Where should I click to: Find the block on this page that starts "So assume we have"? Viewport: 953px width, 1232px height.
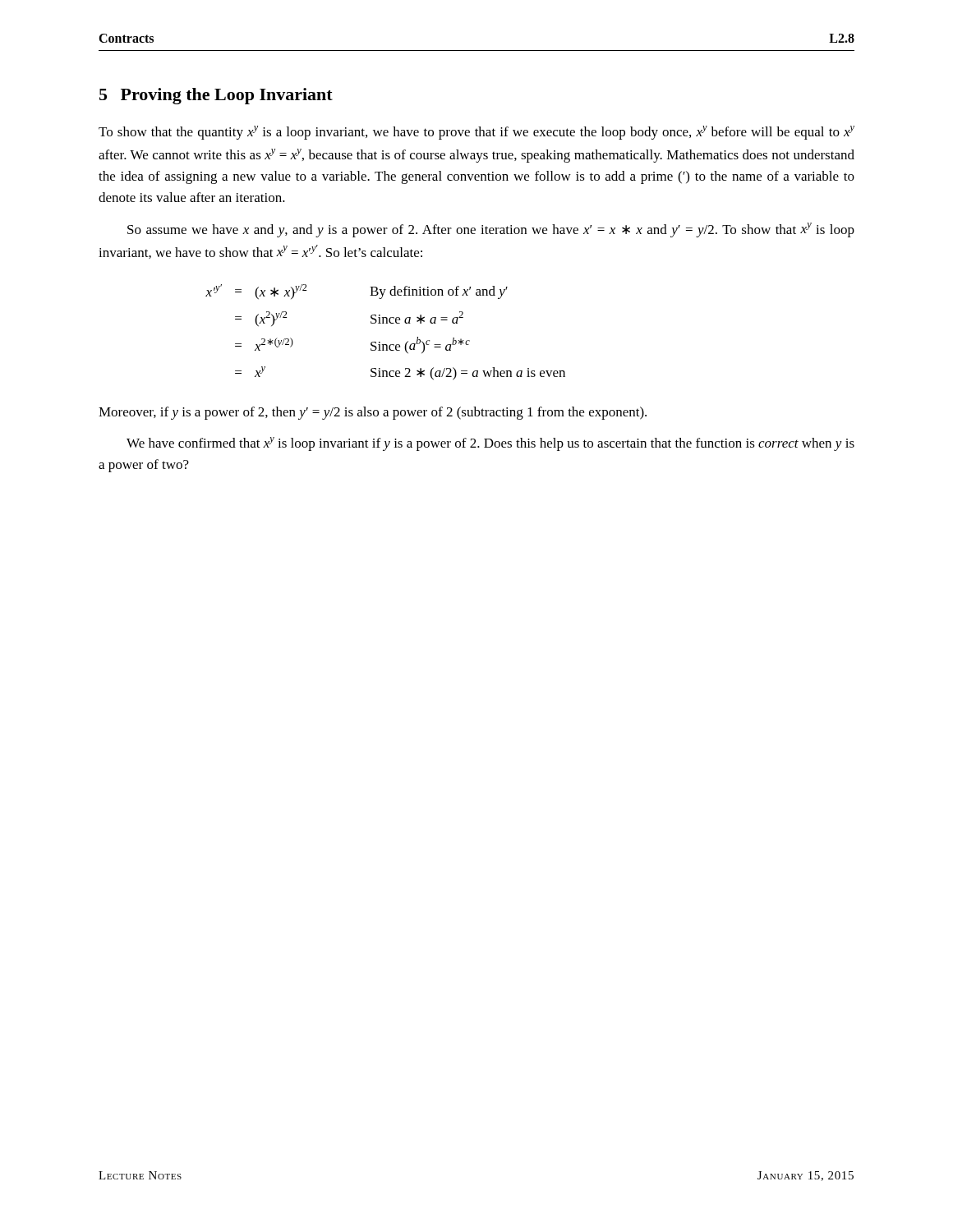476,239
